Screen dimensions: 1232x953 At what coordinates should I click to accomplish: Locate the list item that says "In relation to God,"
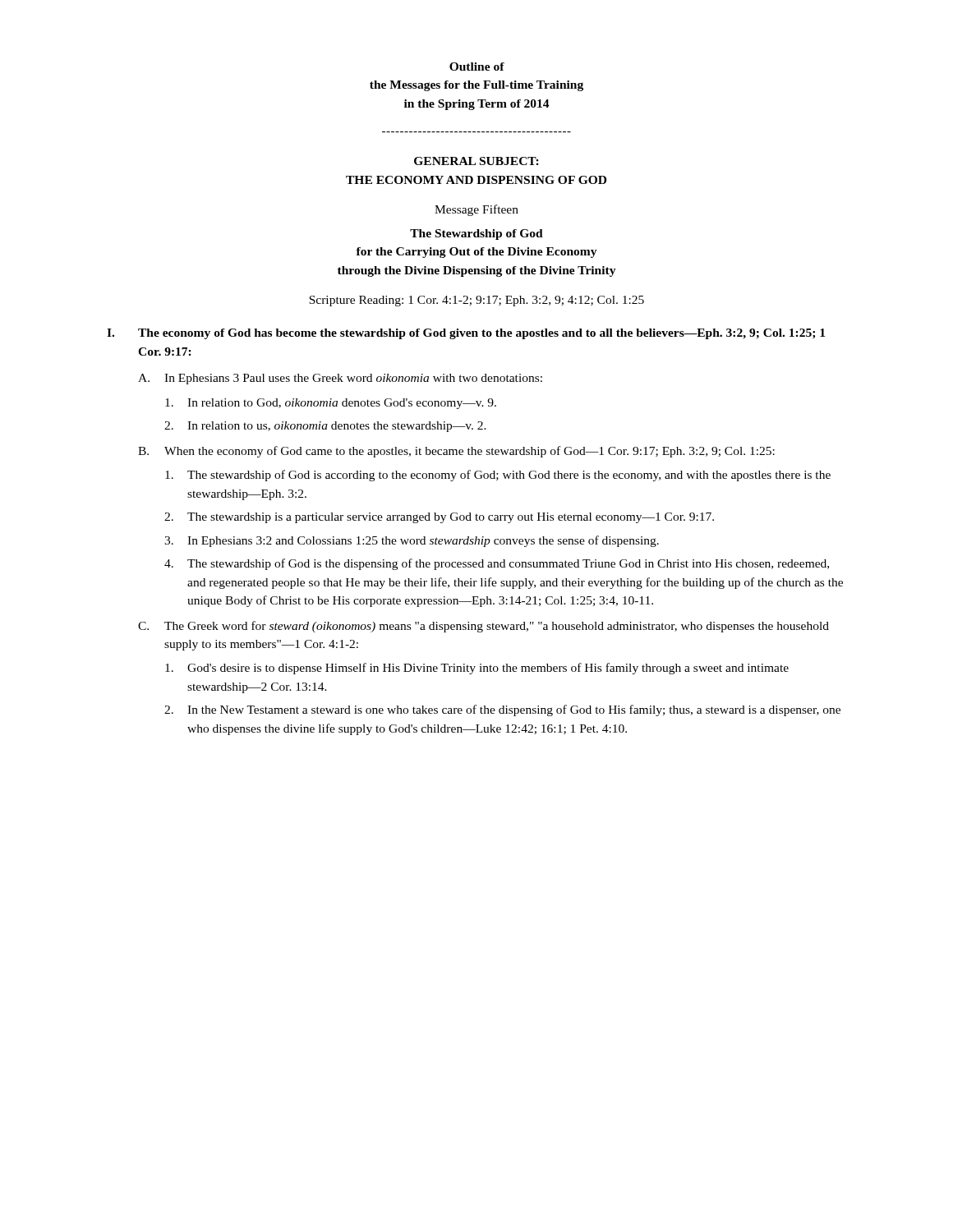[505, 402]
